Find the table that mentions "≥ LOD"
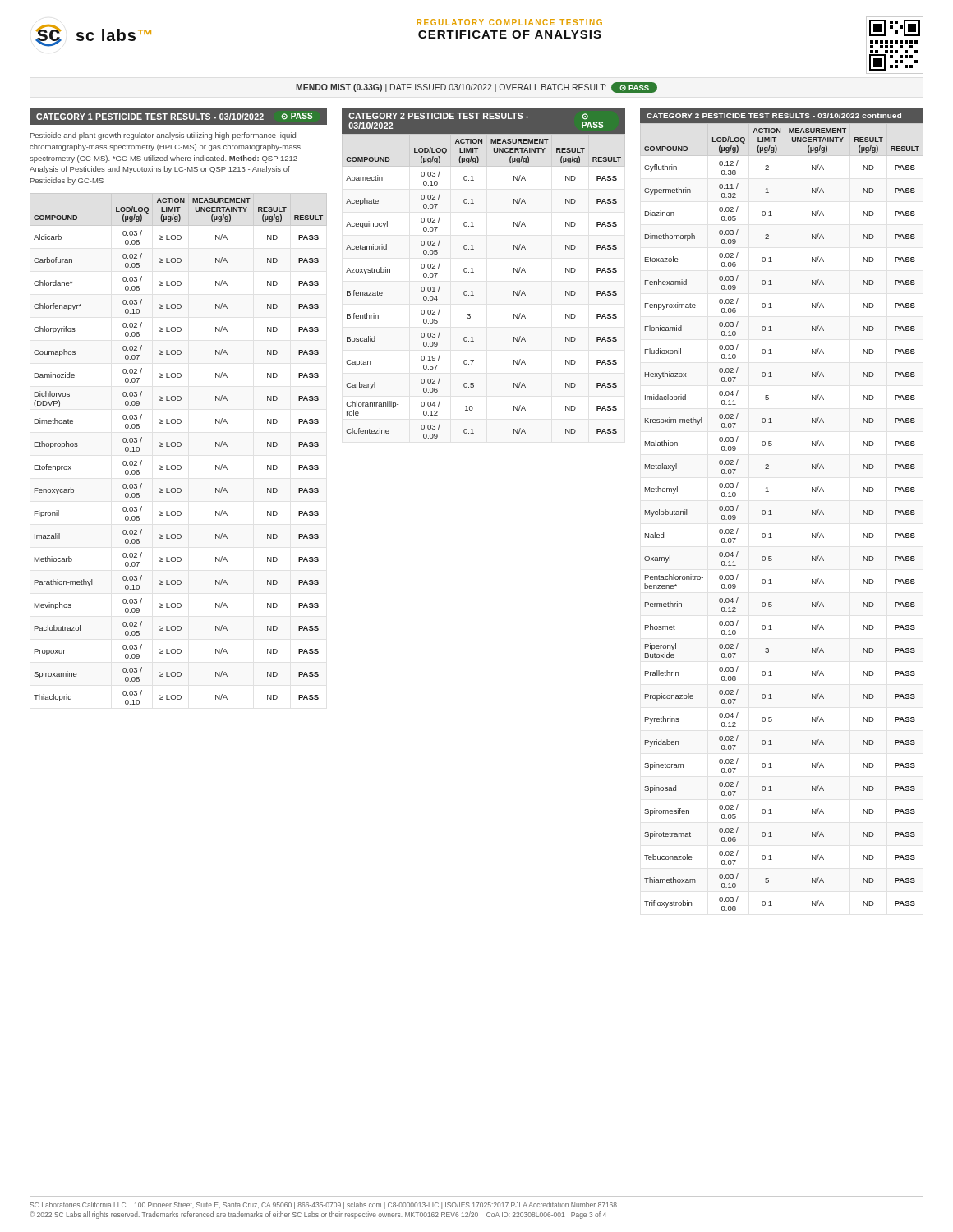Viewport: 953px width, 1232px height. [178, 451]
